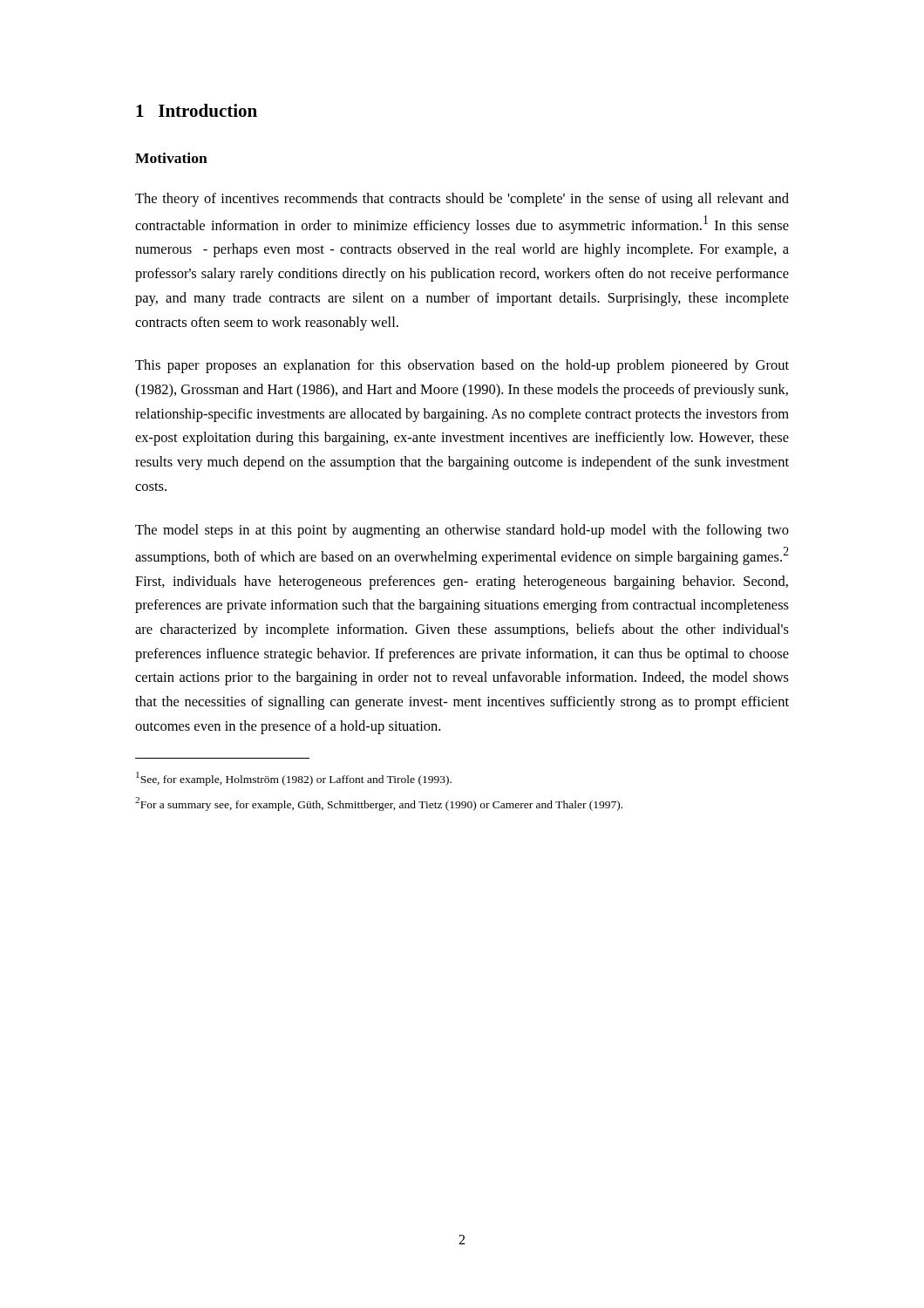Screen dimensions: 1308x924
Task: Select the section header containing "1 Introduction"
Action: (197, 110)
